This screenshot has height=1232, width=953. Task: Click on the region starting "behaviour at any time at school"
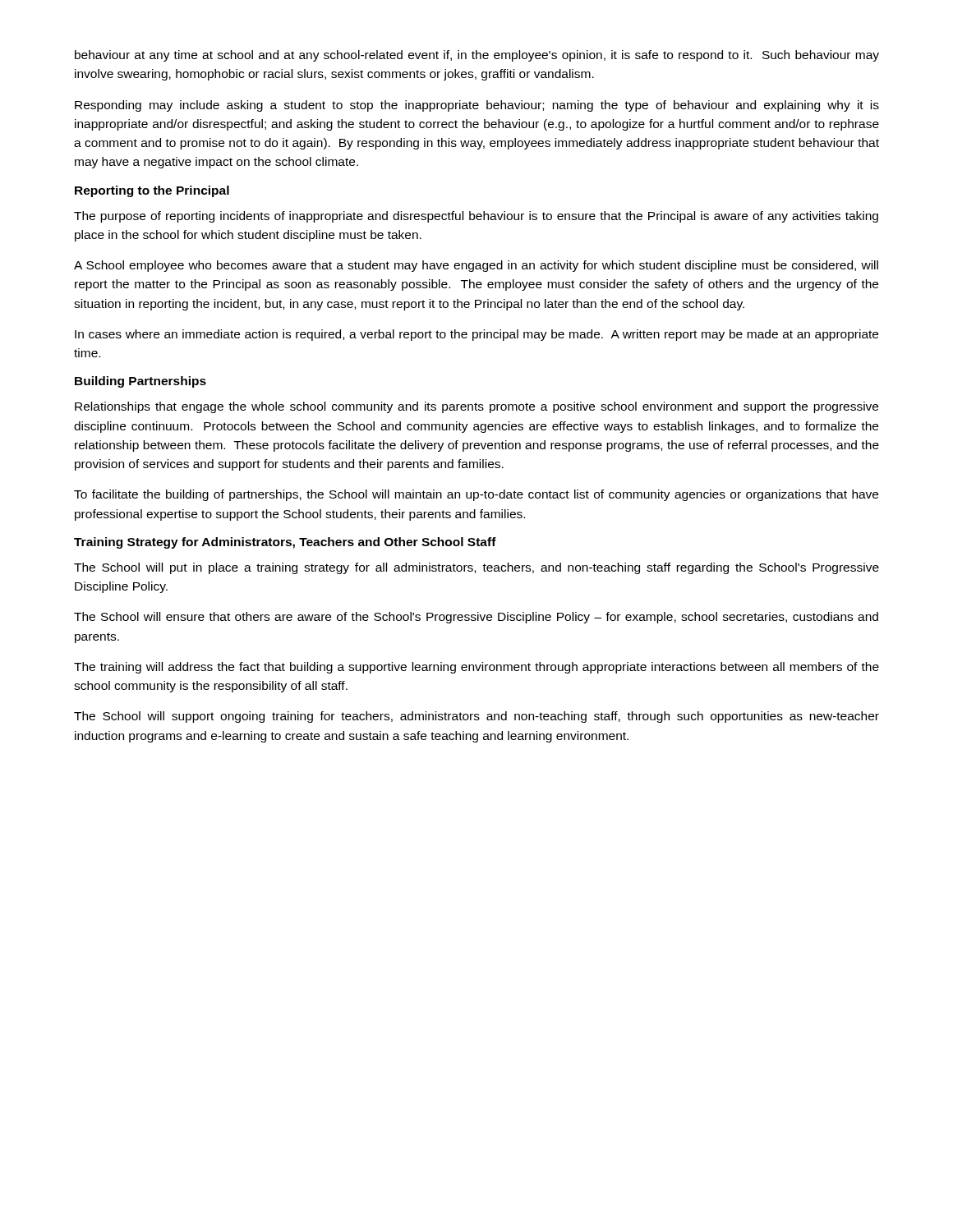click(x=476, y=64)
